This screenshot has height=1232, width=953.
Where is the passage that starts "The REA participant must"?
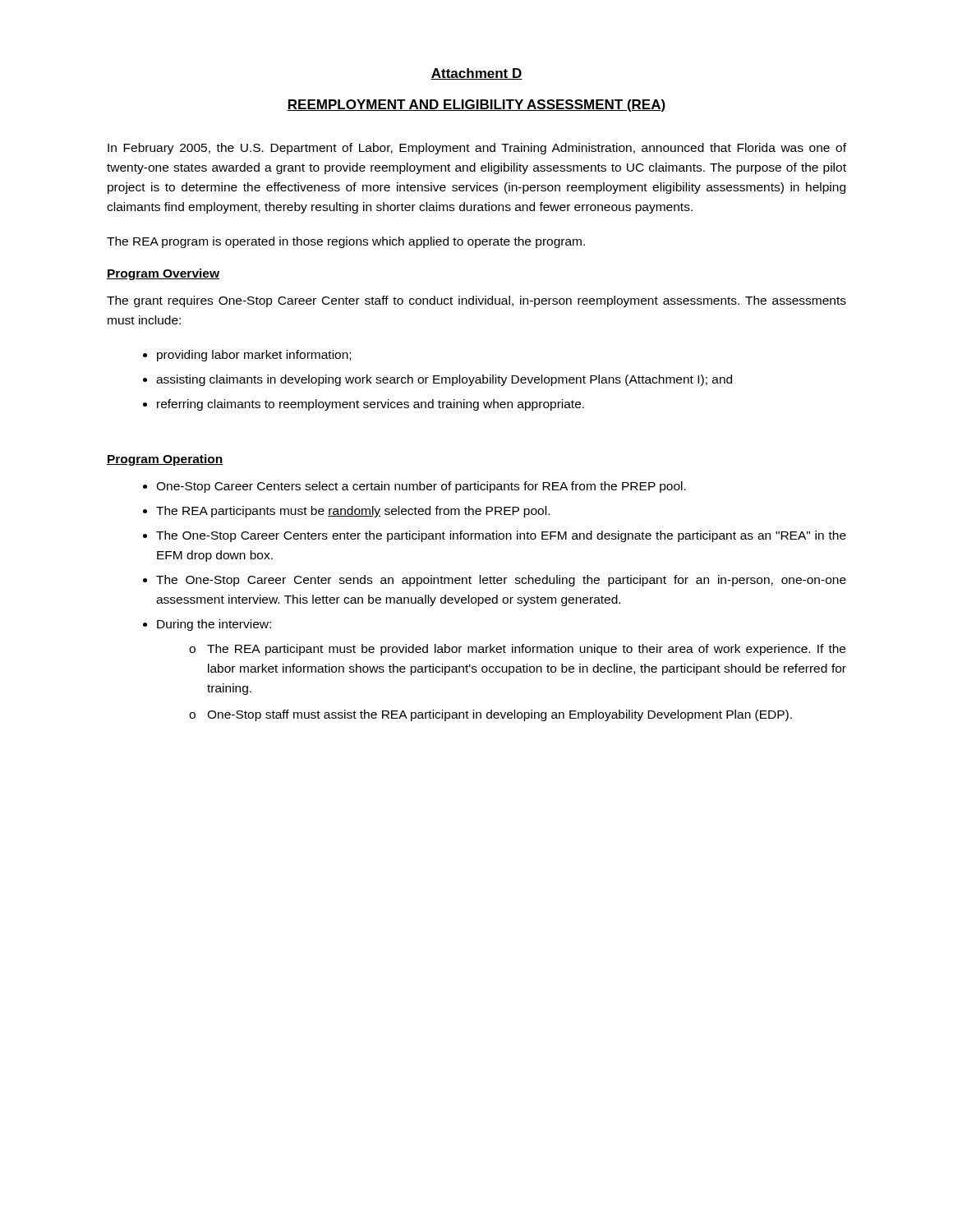[x=527, y=668]
